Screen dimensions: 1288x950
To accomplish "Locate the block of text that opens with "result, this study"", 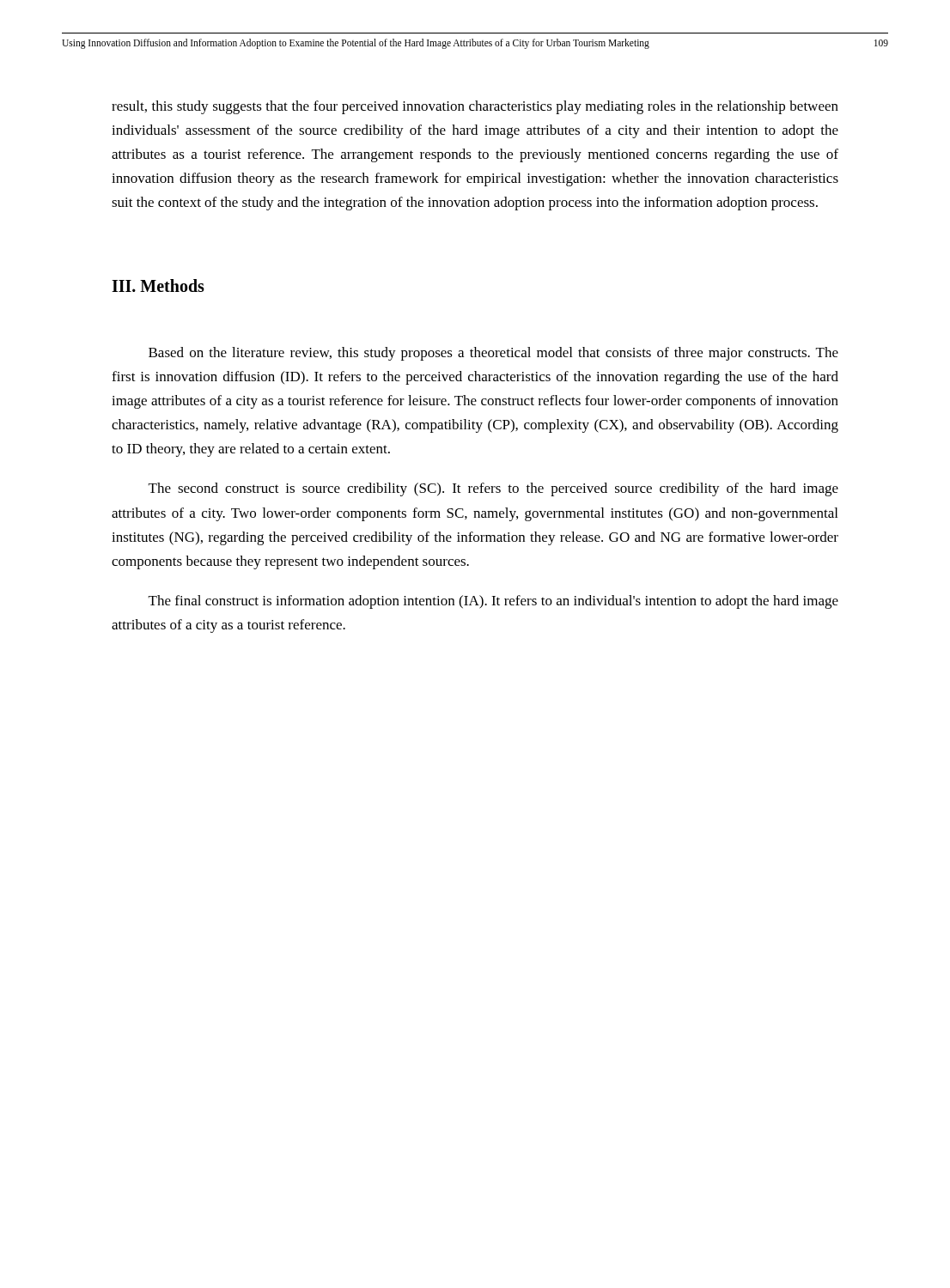I will 475,154.
